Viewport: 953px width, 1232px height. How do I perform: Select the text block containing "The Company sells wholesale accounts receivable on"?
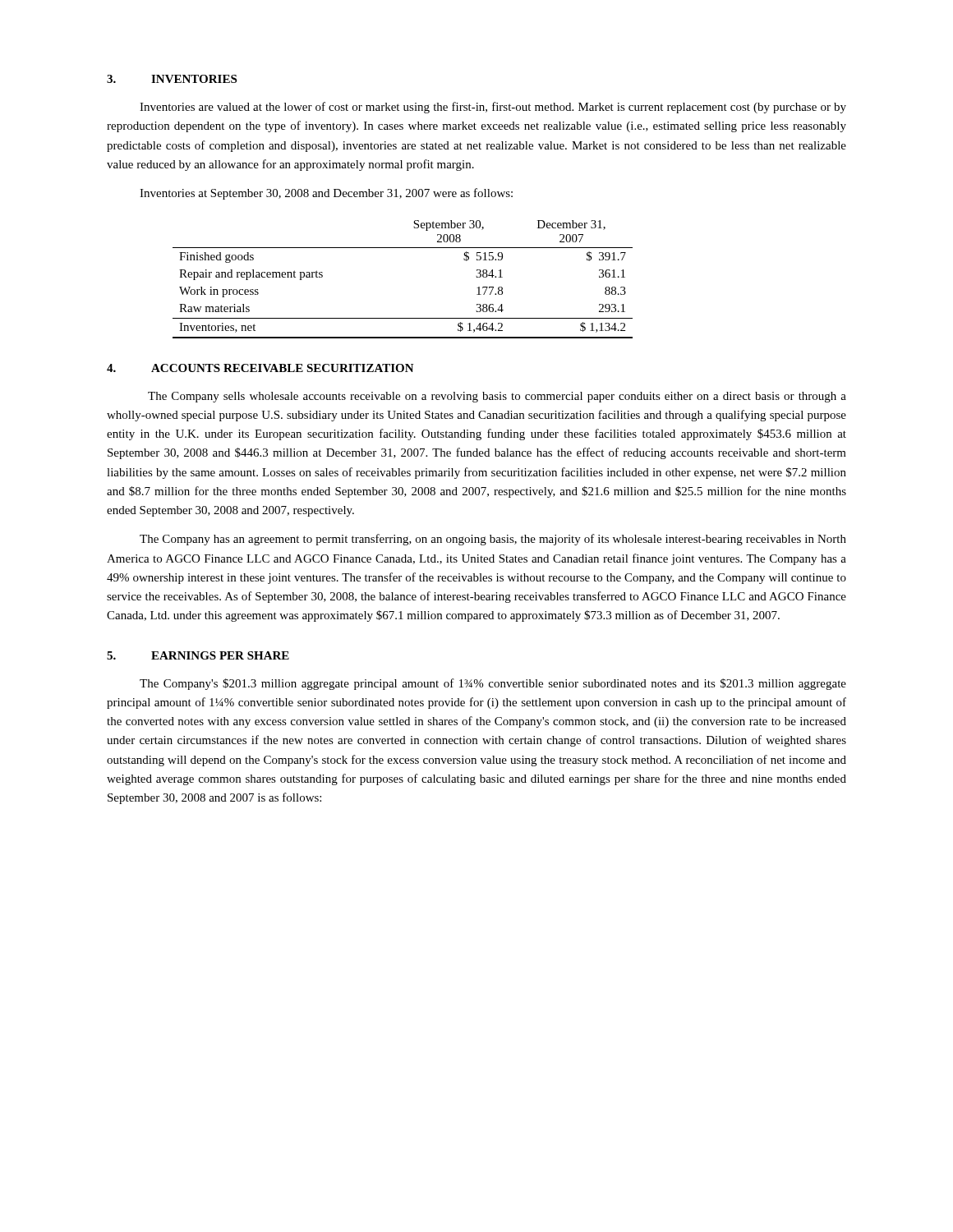point(476,453)
